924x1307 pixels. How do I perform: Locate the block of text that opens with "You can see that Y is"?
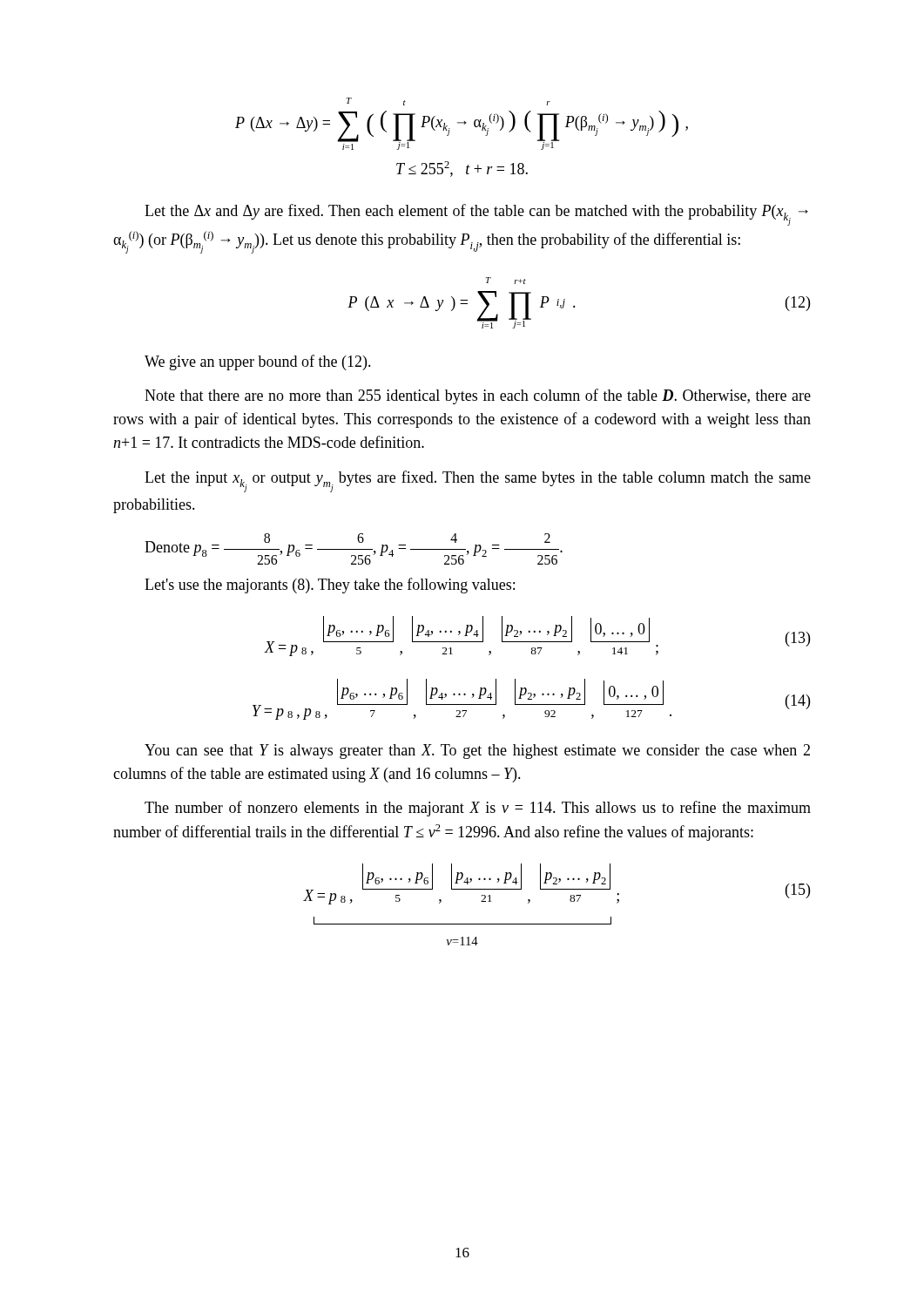click(x=462, y=762)
